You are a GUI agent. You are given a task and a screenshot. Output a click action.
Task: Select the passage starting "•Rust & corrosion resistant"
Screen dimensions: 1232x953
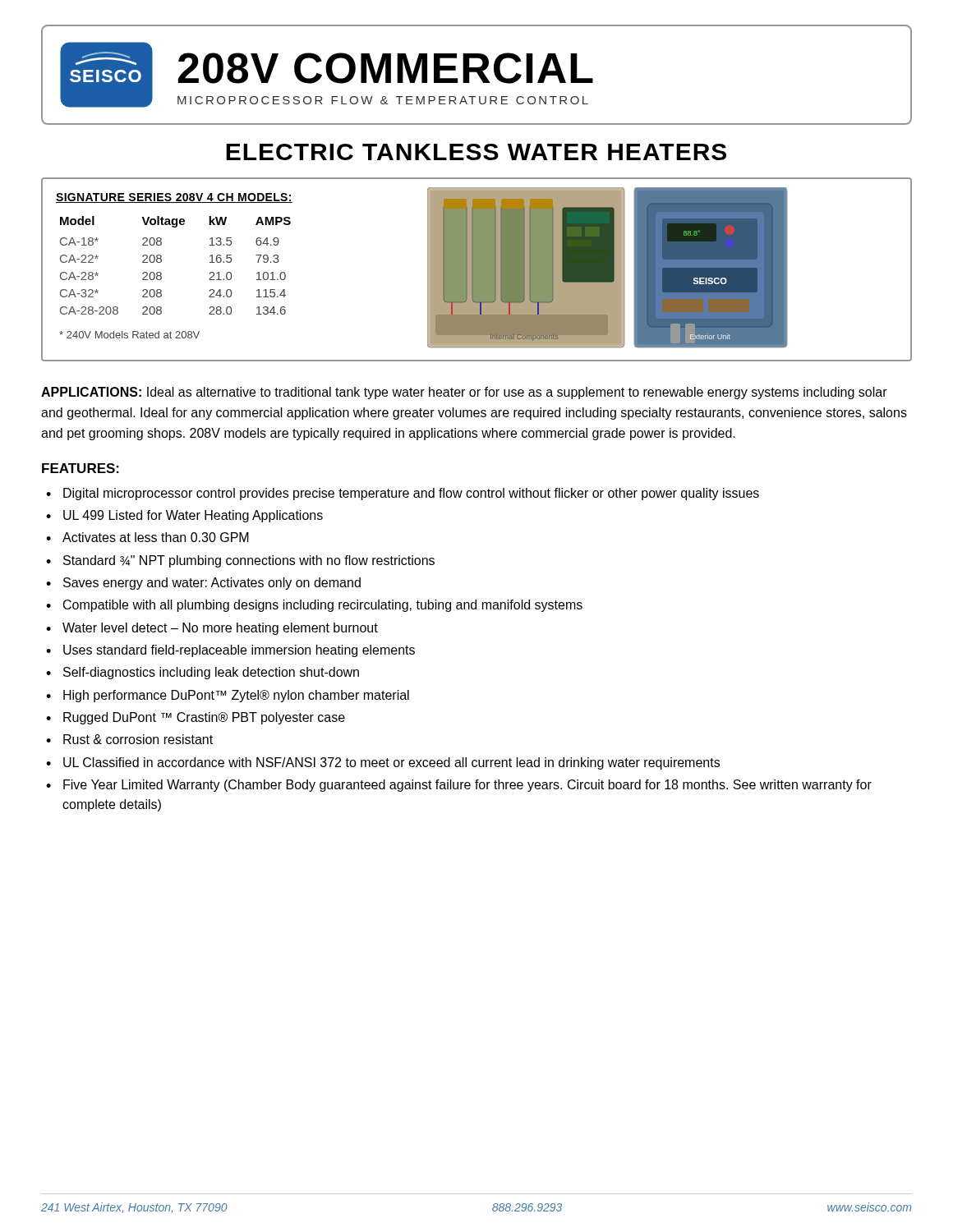(x=129, y=740)
